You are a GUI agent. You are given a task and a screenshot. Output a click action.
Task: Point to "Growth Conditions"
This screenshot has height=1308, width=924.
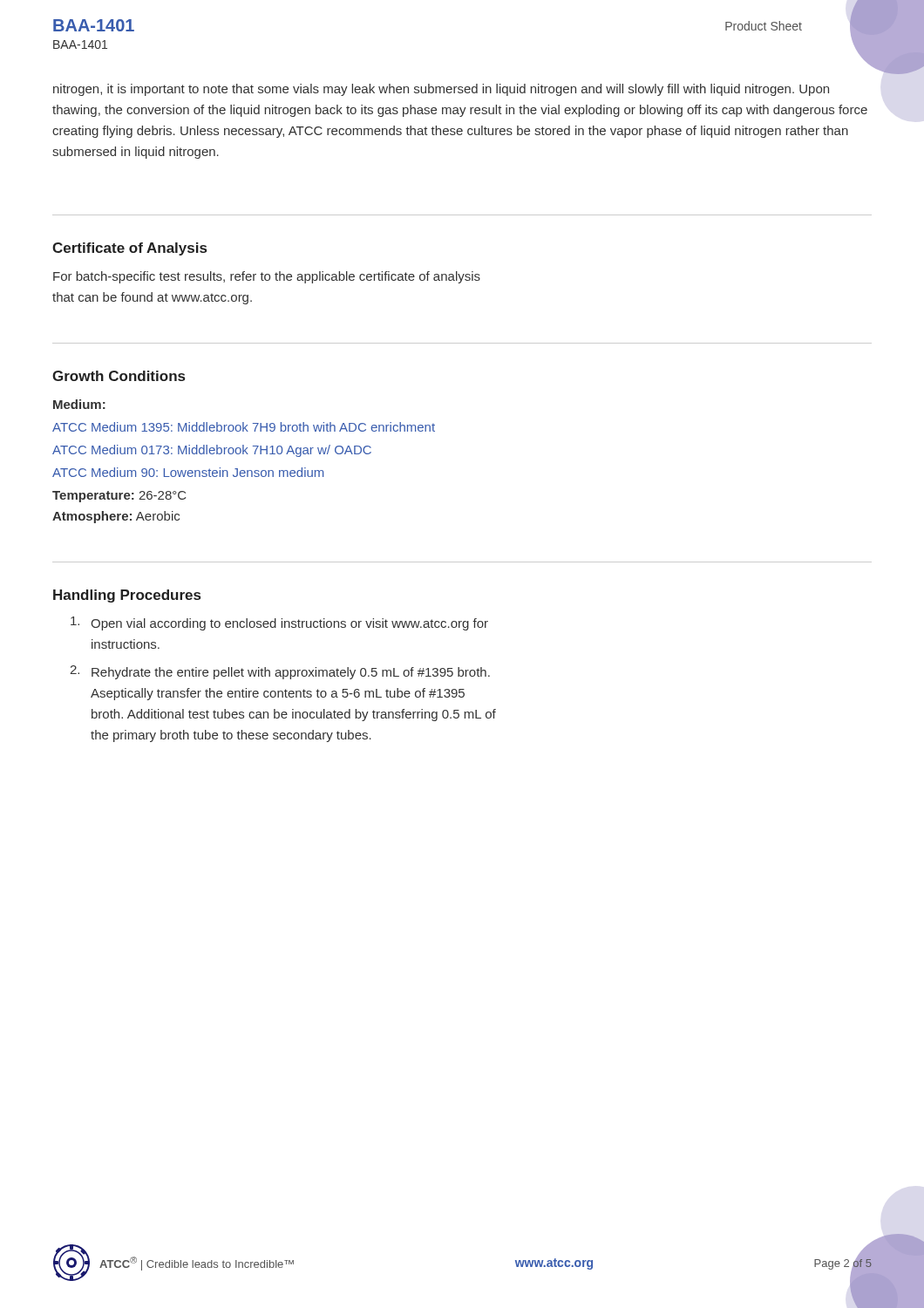119,376
